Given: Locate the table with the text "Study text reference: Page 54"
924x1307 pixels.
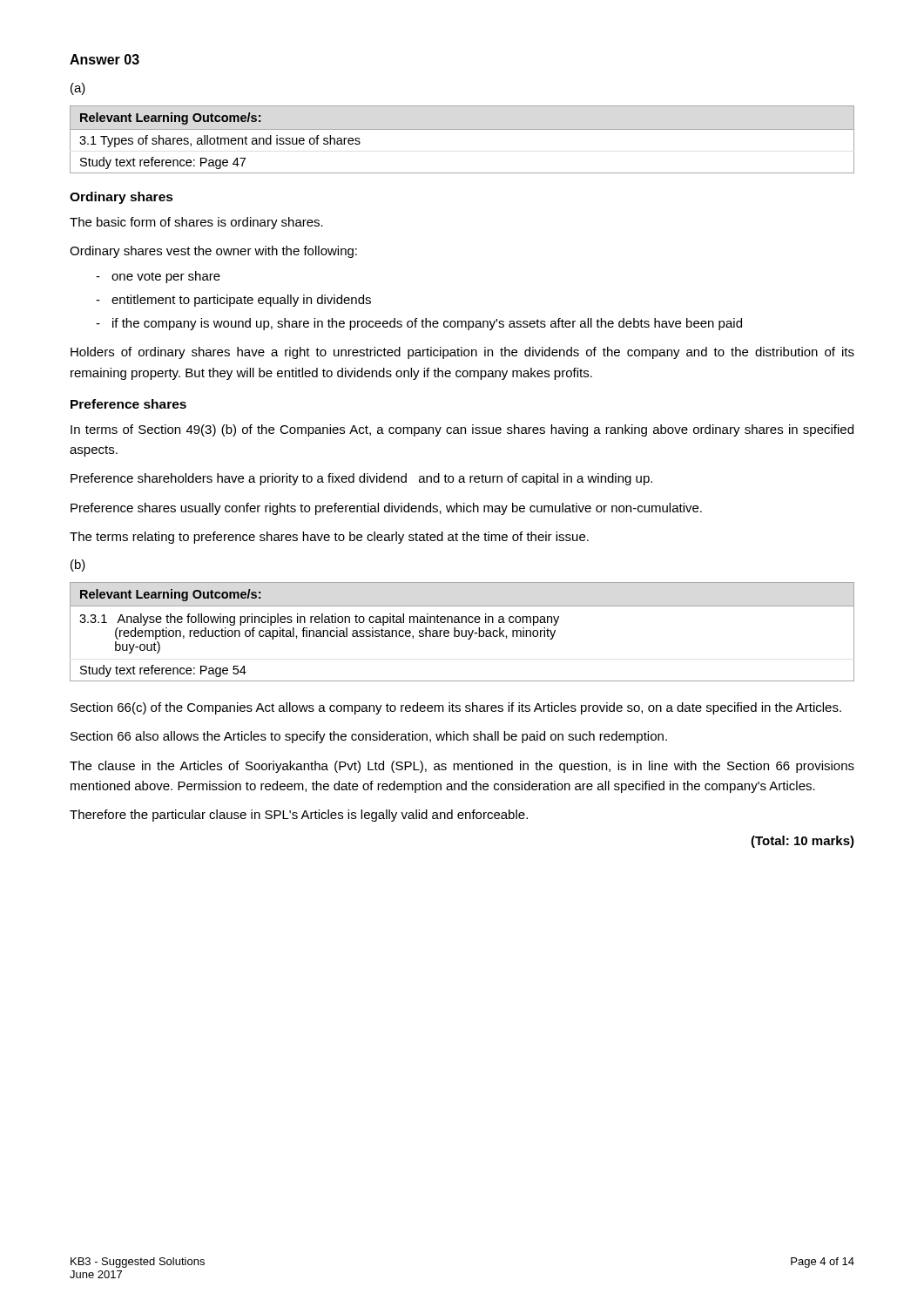Looking at the screenshot, I should pos(462,632).
